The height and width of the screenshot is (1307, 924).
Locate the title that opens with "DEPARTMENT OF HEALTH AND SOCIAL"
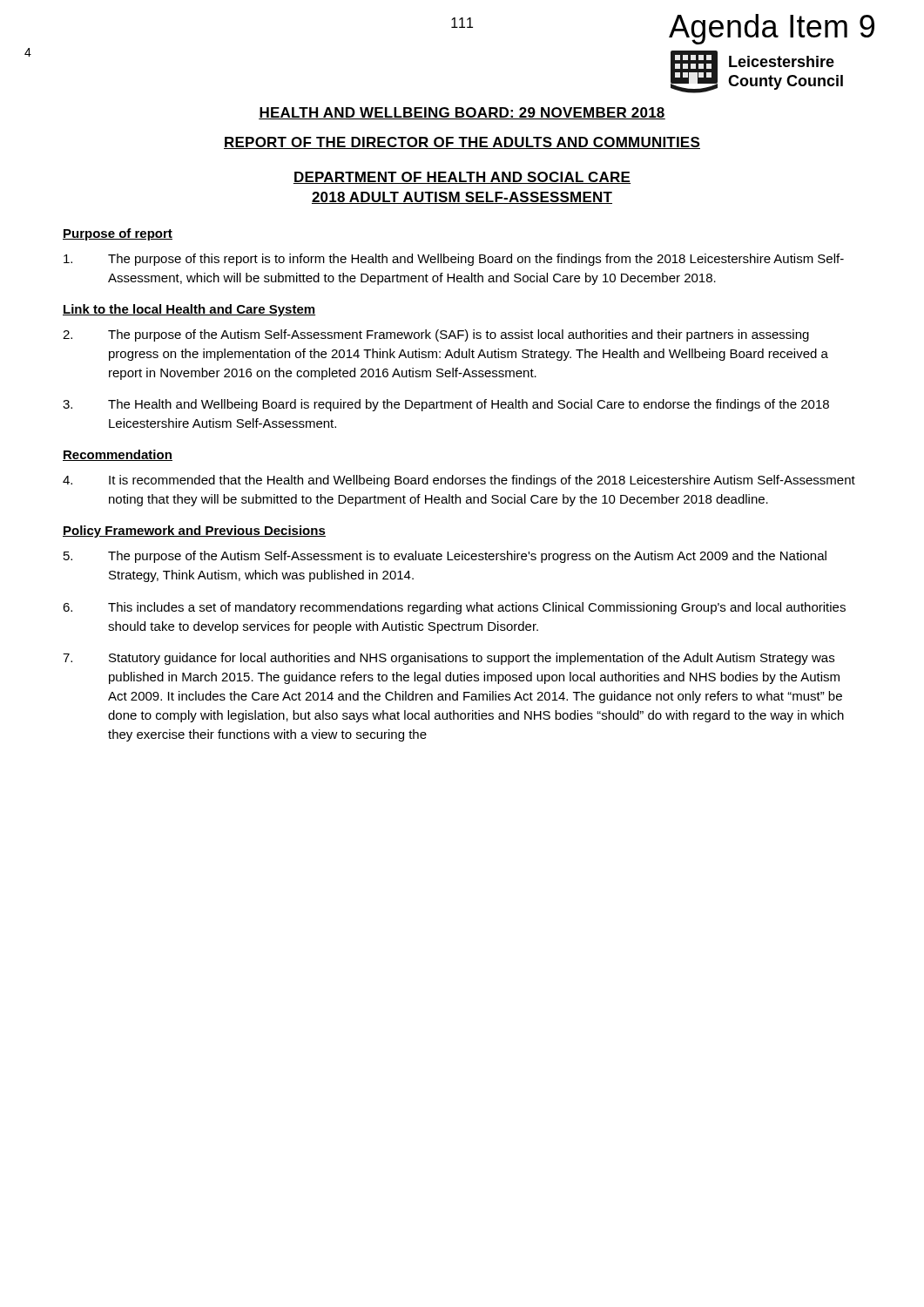coord(462,188)
